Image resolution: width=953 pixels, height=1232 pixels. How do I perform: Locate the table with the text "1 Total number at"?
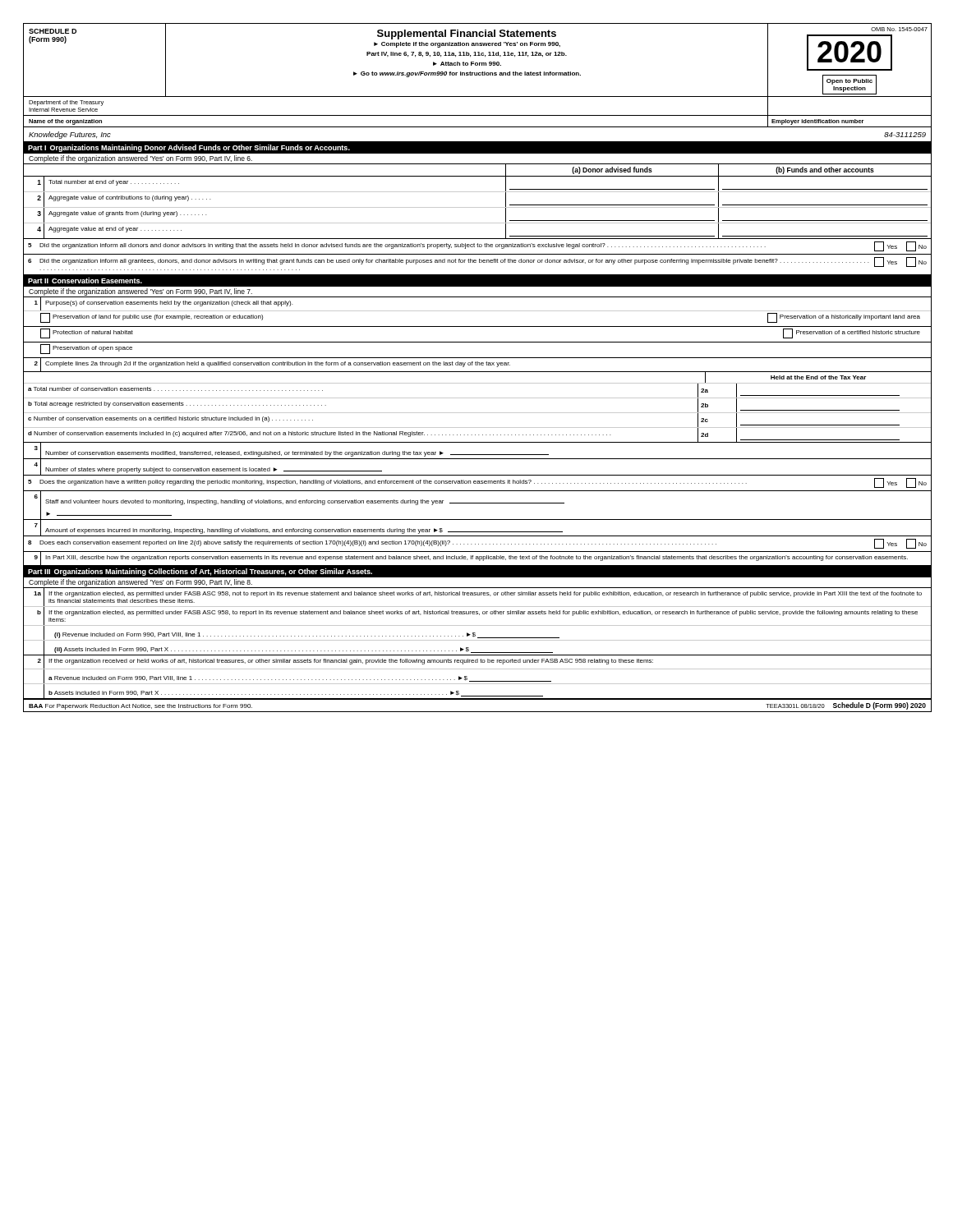coord(477,208)
